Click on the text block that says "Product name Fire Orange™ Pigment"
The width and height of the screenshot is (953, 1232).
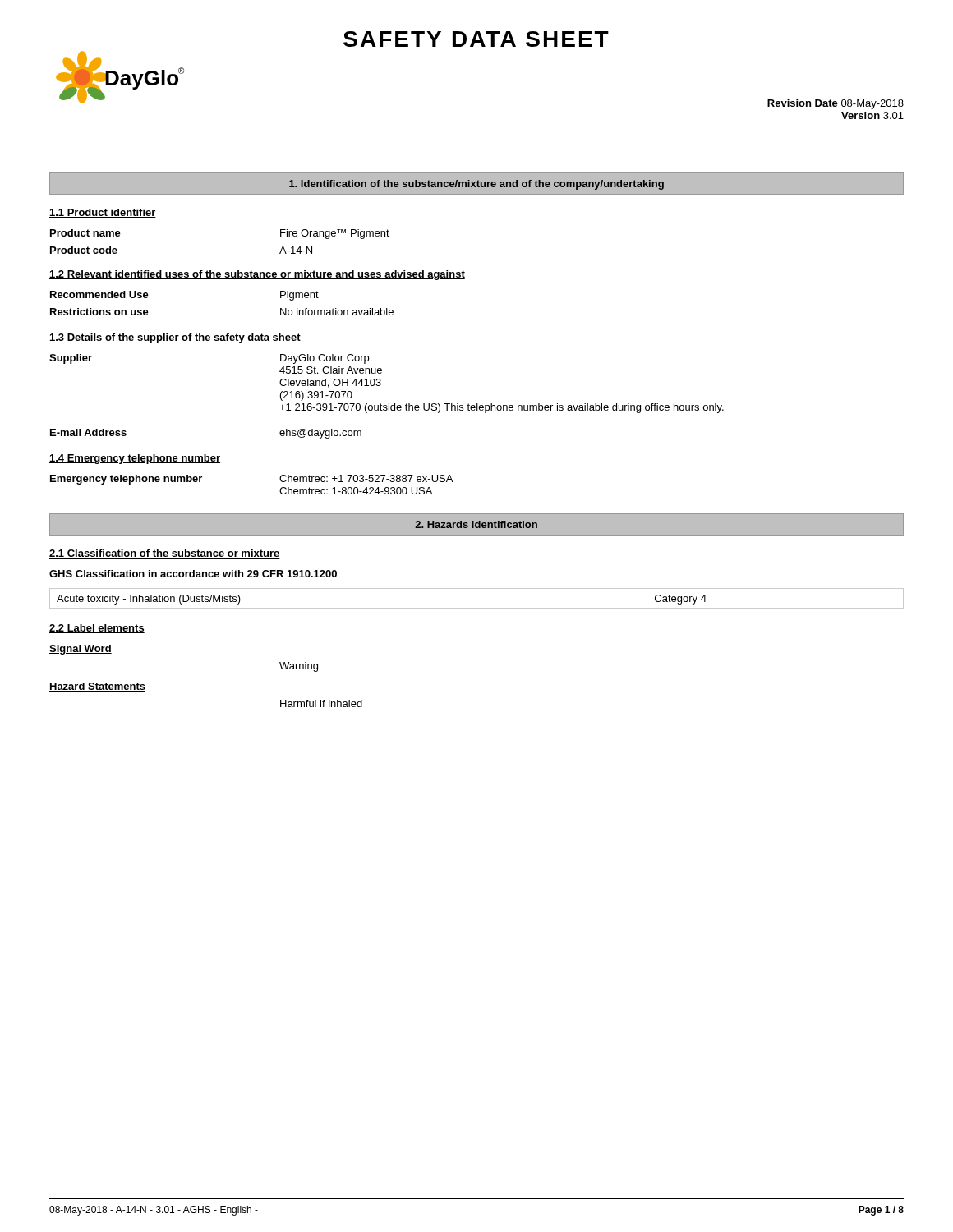(82, 234)
